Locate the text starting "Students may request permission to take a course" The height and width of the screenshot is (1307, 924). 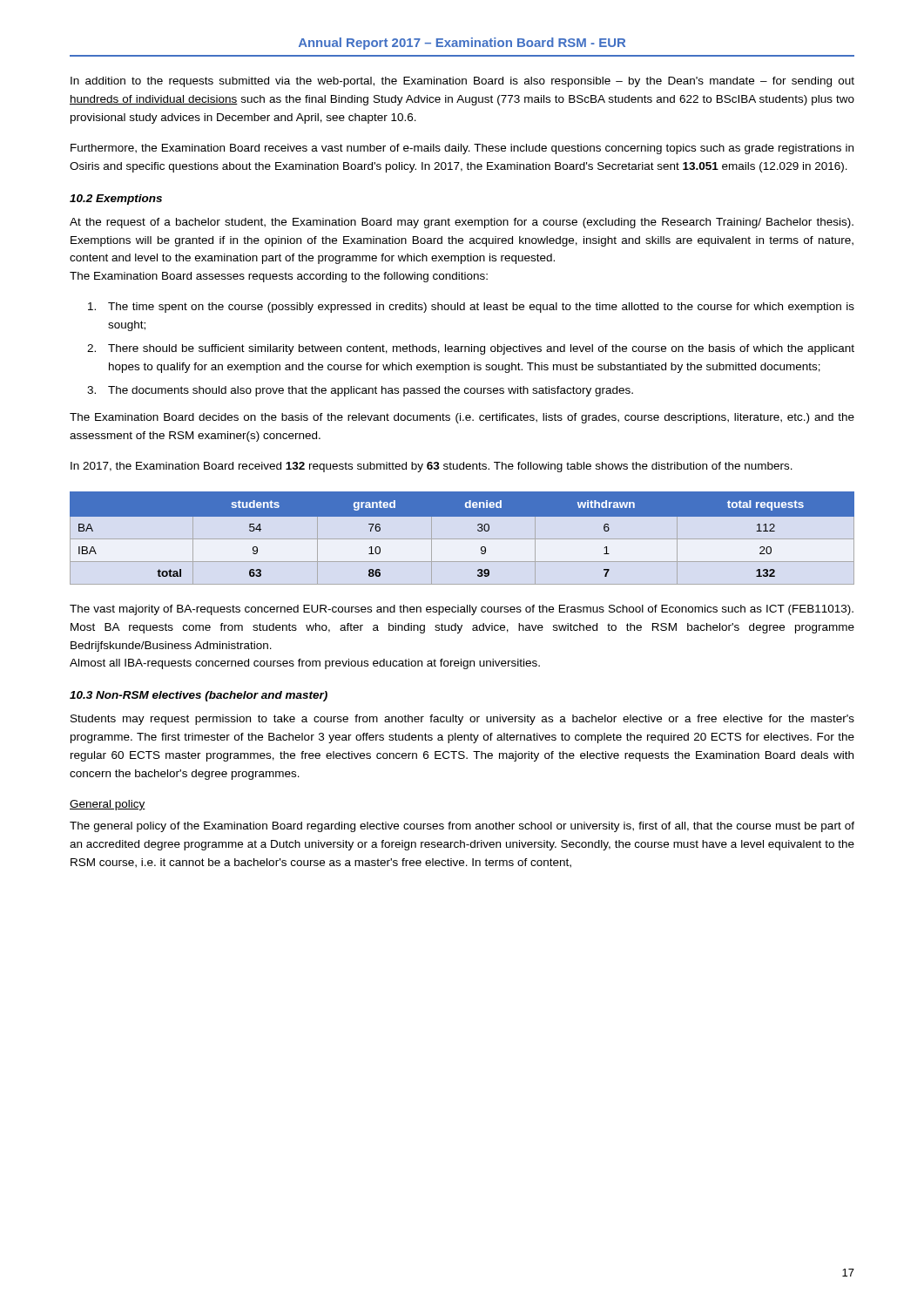pyautogui.click(x=462, y=746)
